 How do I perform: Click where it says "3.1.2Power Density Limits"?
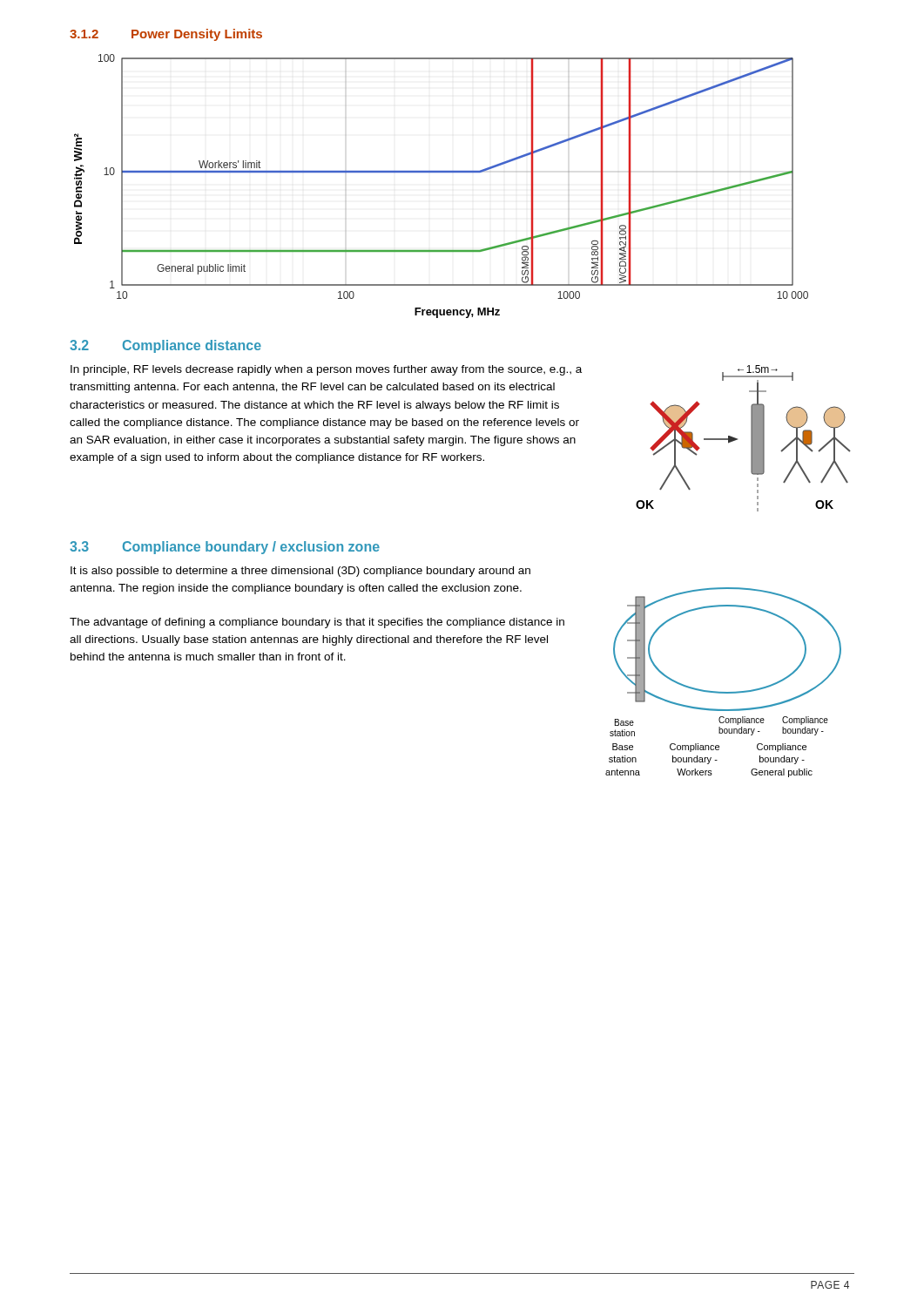click(x=166, y=34)
